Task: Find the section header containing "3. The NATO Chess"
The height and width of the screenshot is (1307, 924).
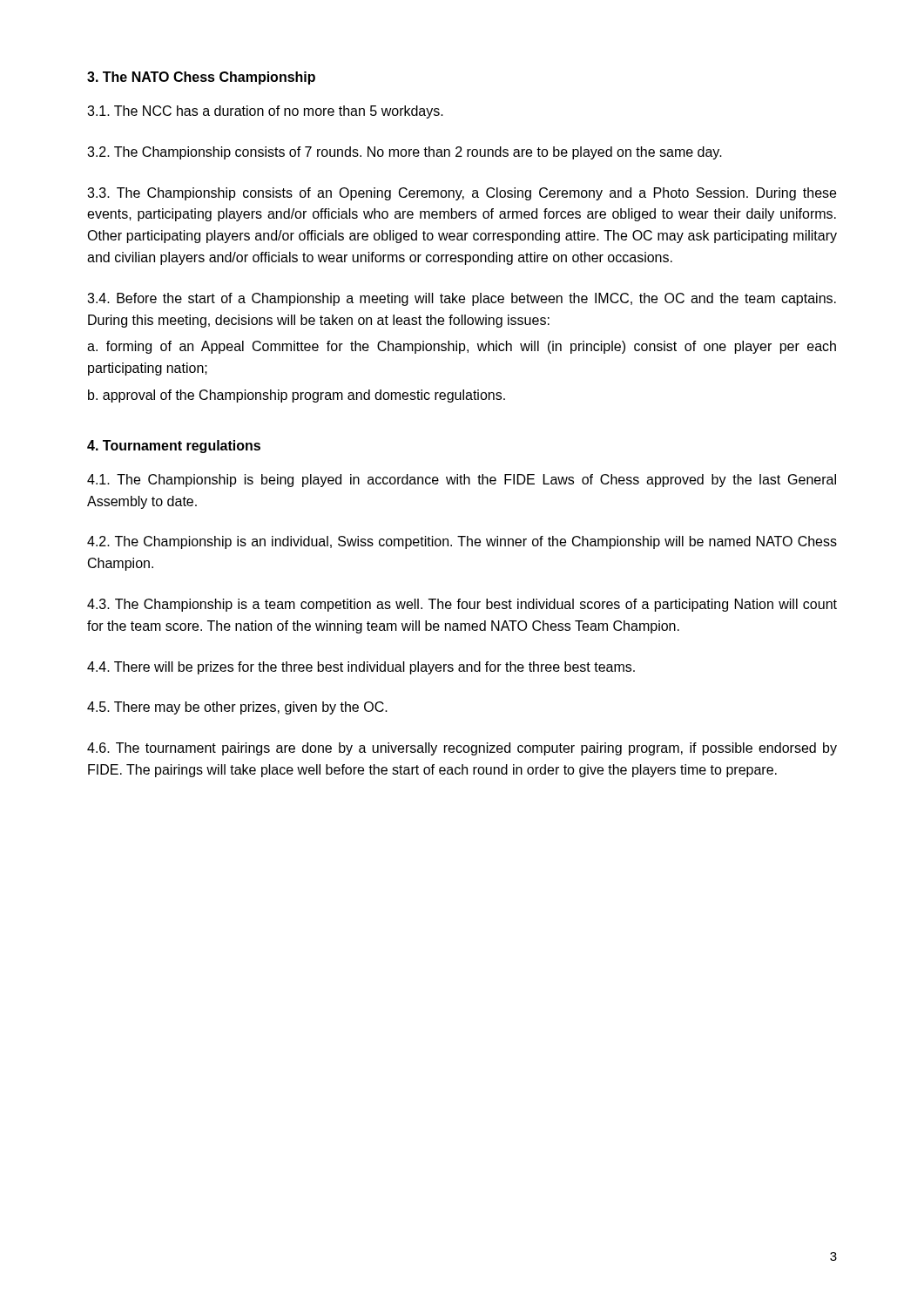Action: pyautogui.click(x=201, y=77)
